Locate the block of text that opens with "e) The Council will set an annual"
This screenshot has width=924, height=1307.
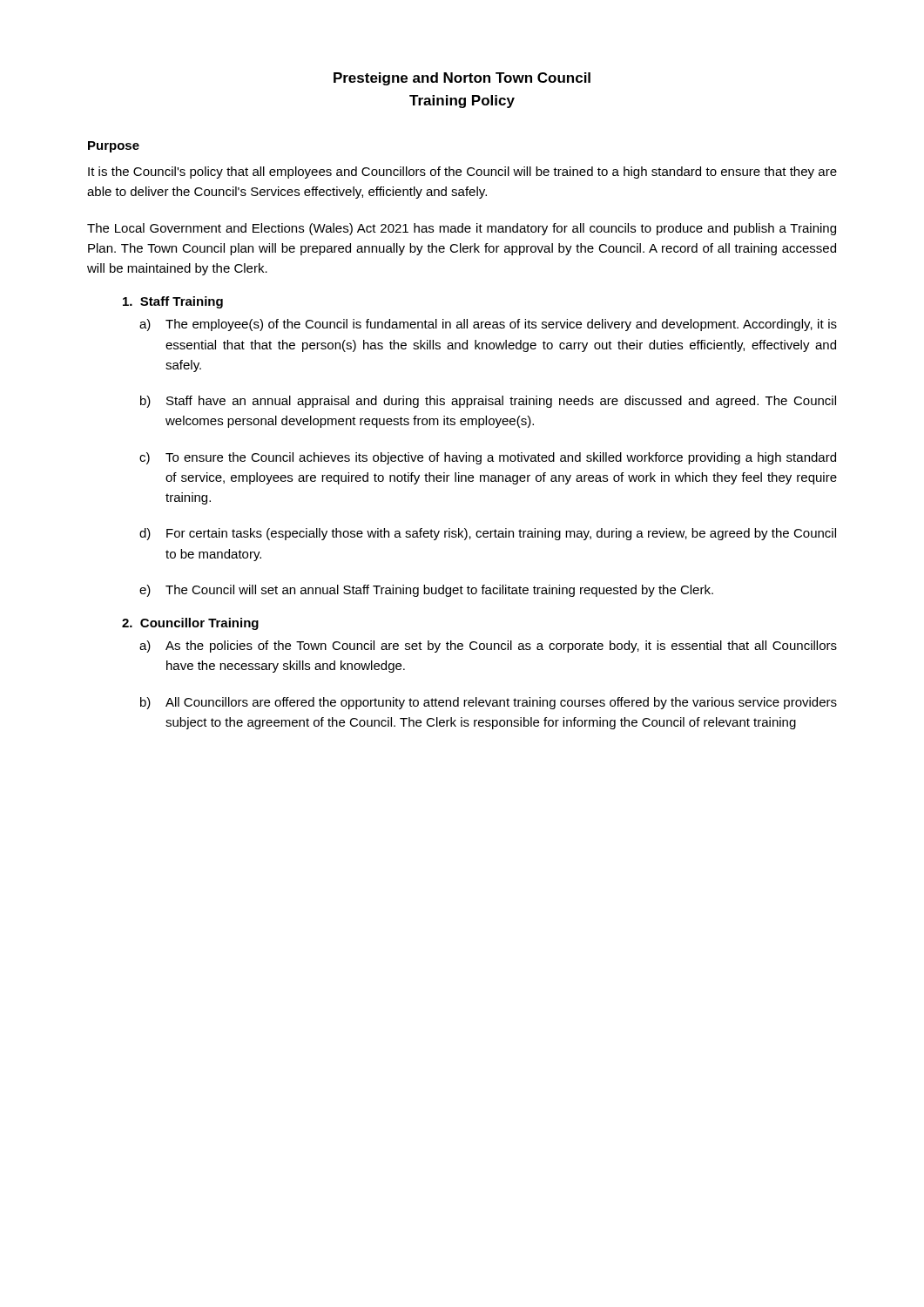coord(488,589)
